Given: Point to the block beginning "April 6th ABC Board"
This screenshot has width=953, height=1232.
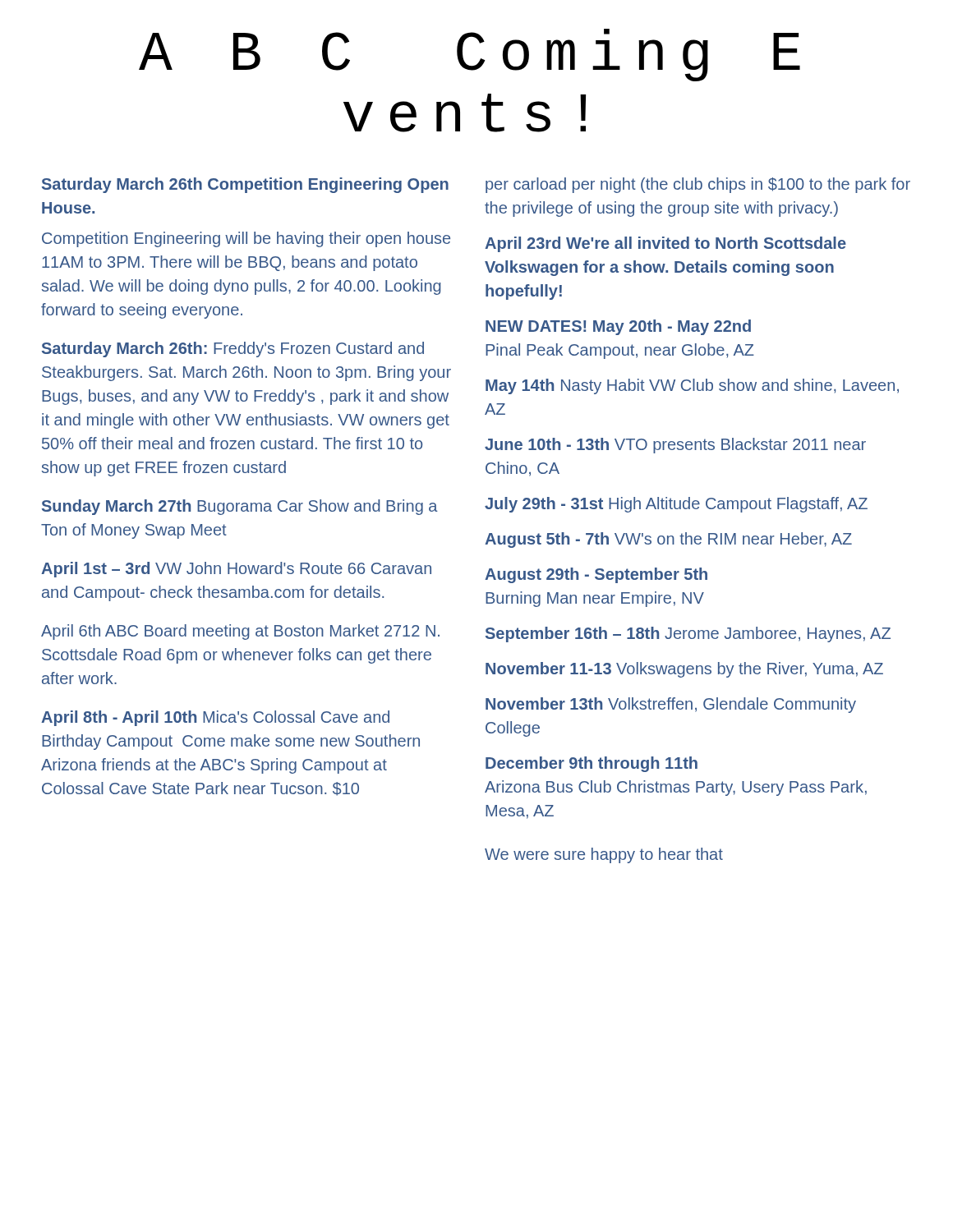Looking at the screenshot, I should click(241, 654).
